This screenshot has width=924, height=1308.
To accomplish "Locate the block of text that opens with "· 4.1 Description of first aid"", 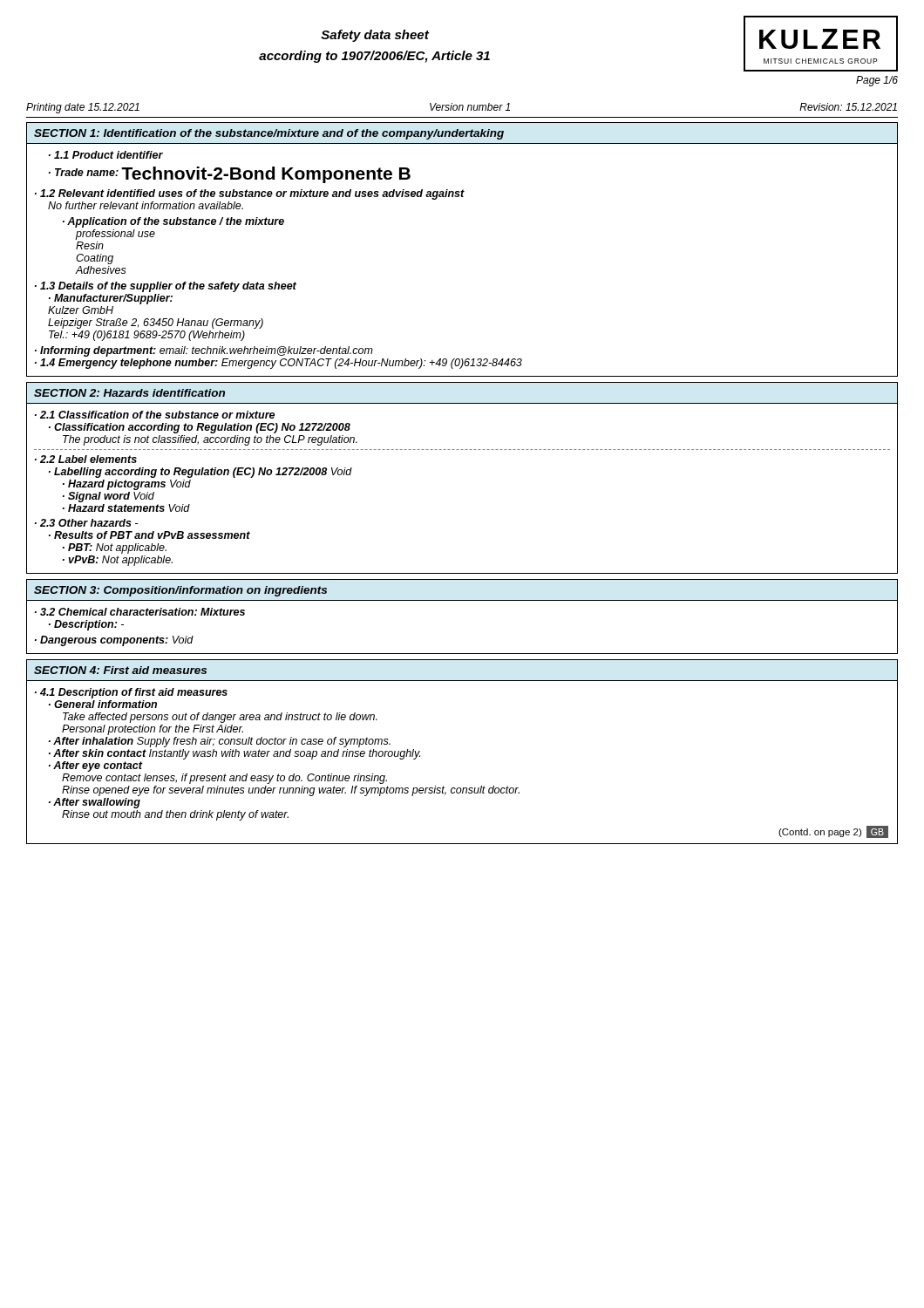I will click(131, 693).
